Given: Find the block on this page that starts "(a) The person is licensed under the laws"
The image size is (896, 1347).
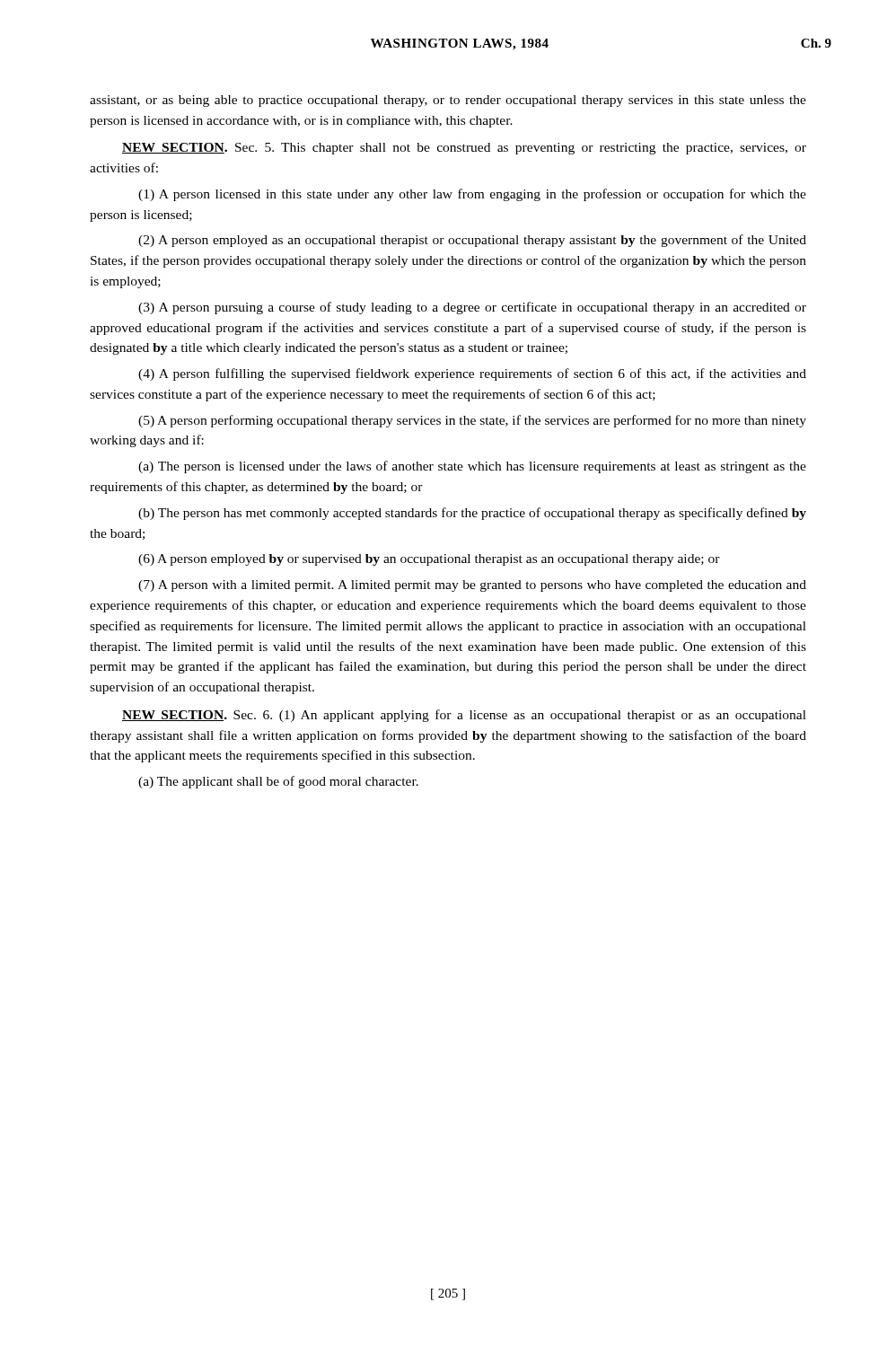Looking at the screenshot, I should [x=448, y=477].
